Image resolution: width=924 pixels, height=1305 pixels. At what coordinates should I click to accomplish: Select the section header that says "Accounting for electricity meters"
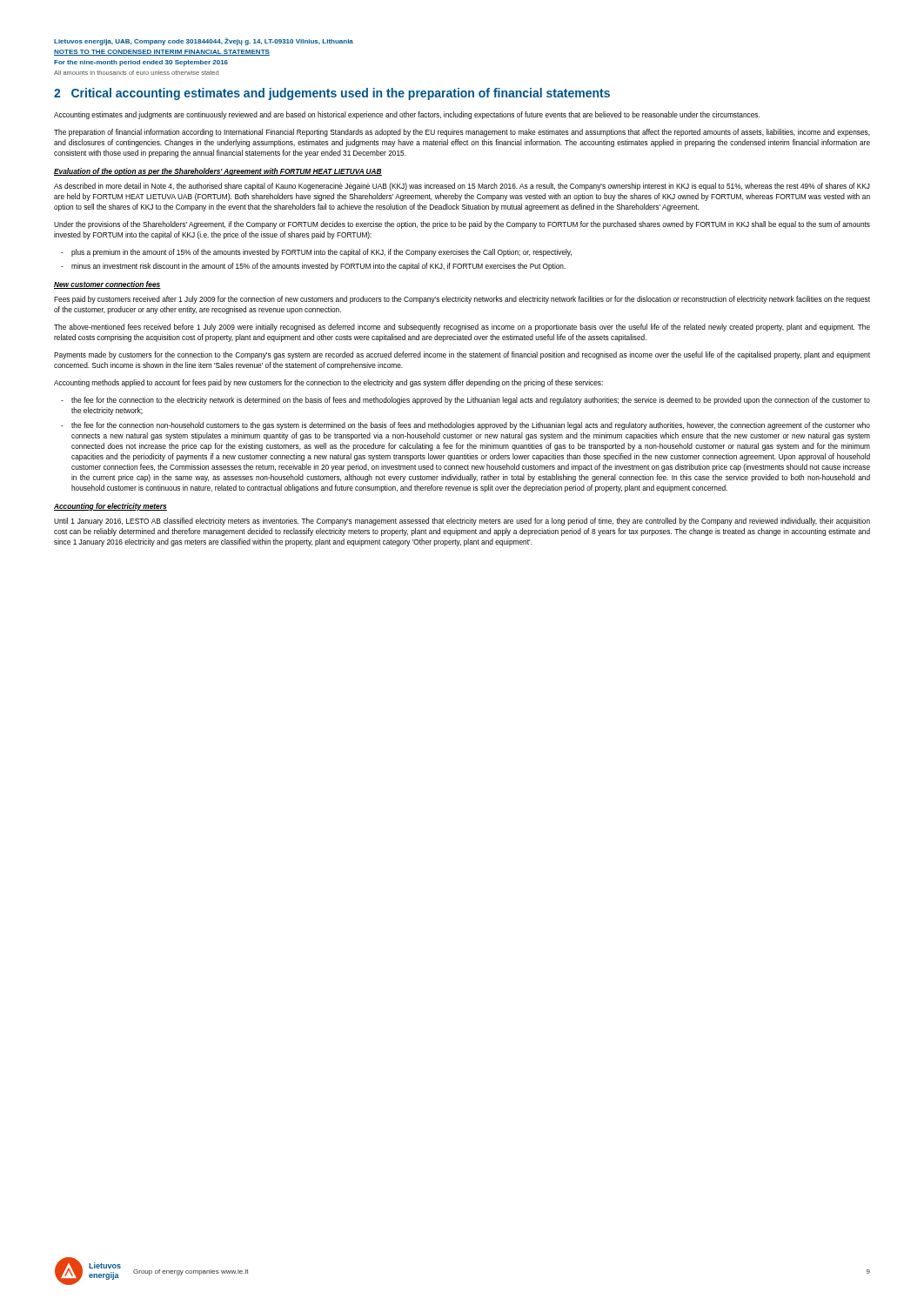point(110,506)
